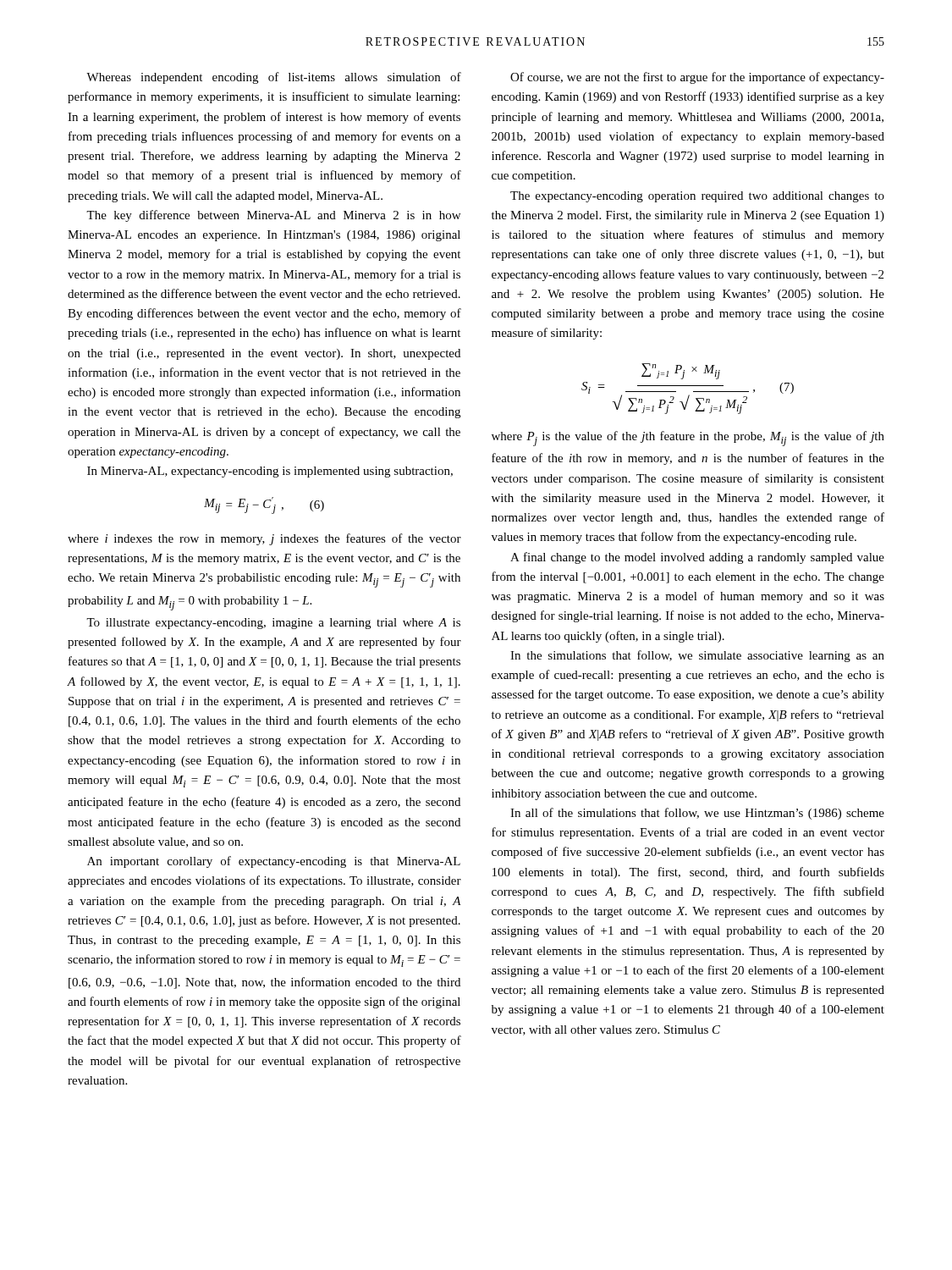Find the block on this page that starts "Of course, we are"

(688, 127)
